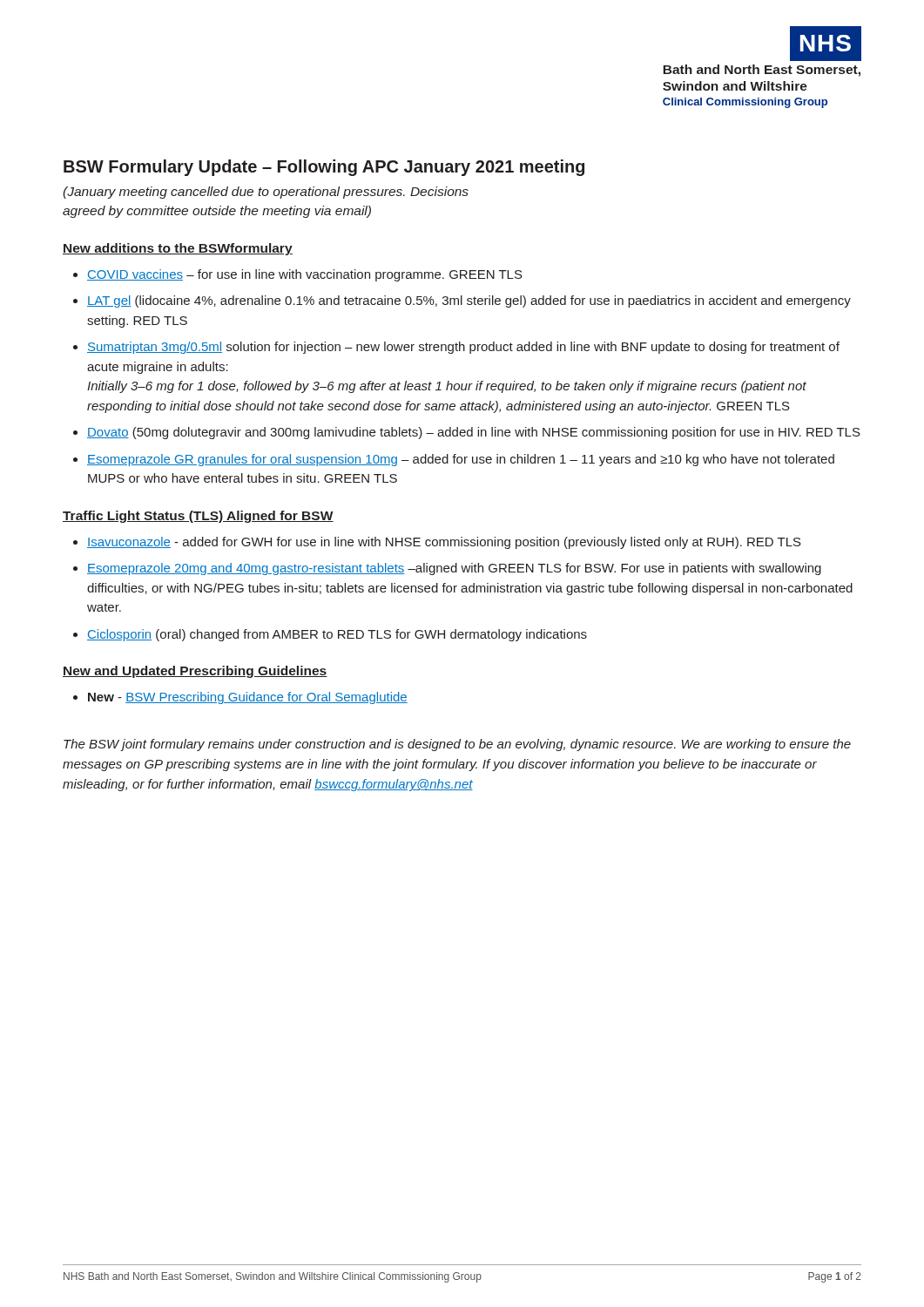Locate the text starting "Traffic Light Status (TLS) Aligned"
The height and width of the screenshot is (1307, 924).
pos(198,515)
